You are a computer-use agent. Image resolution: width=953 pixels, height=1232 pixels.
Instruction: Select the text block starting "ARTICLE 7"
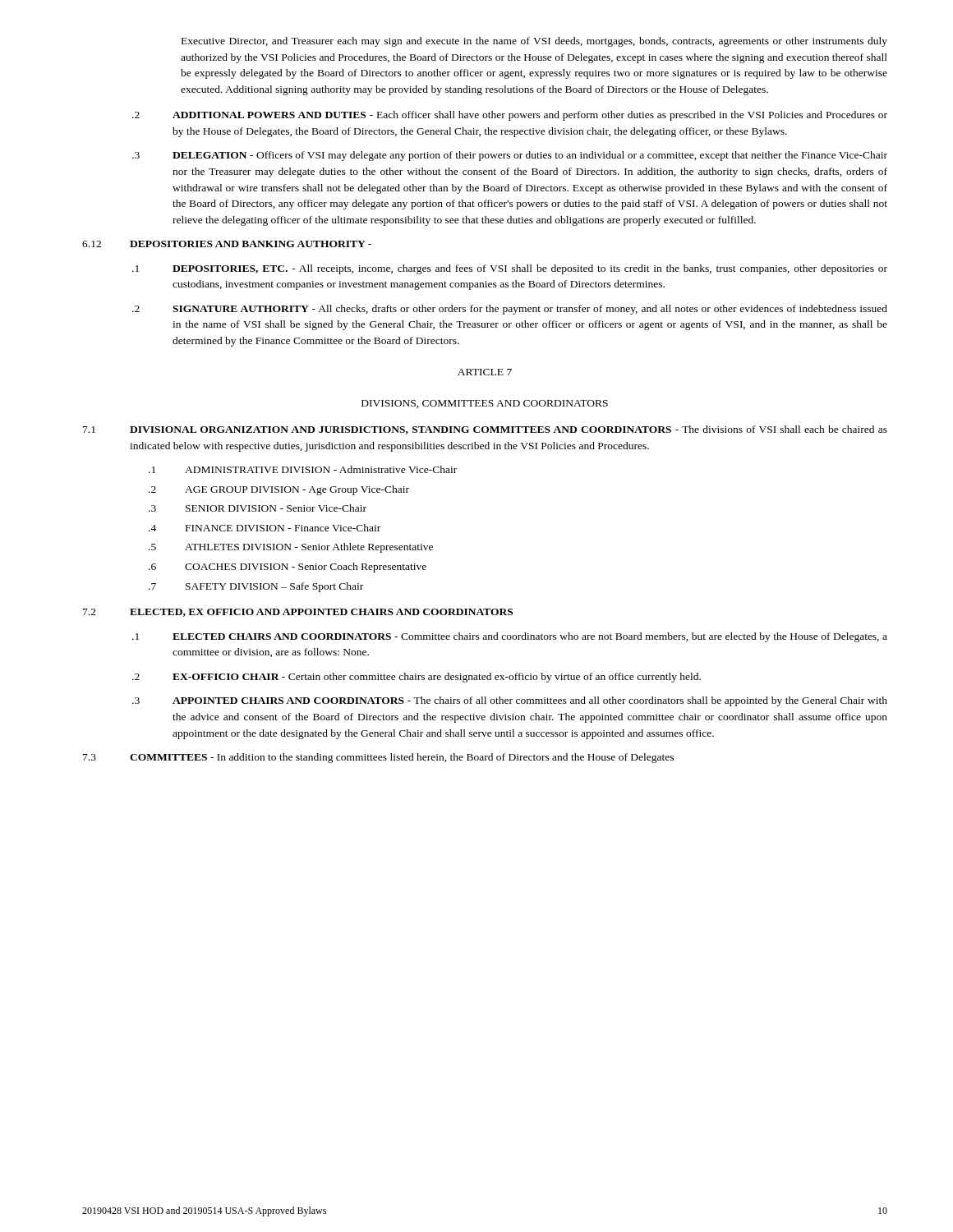tap(485, 371)
